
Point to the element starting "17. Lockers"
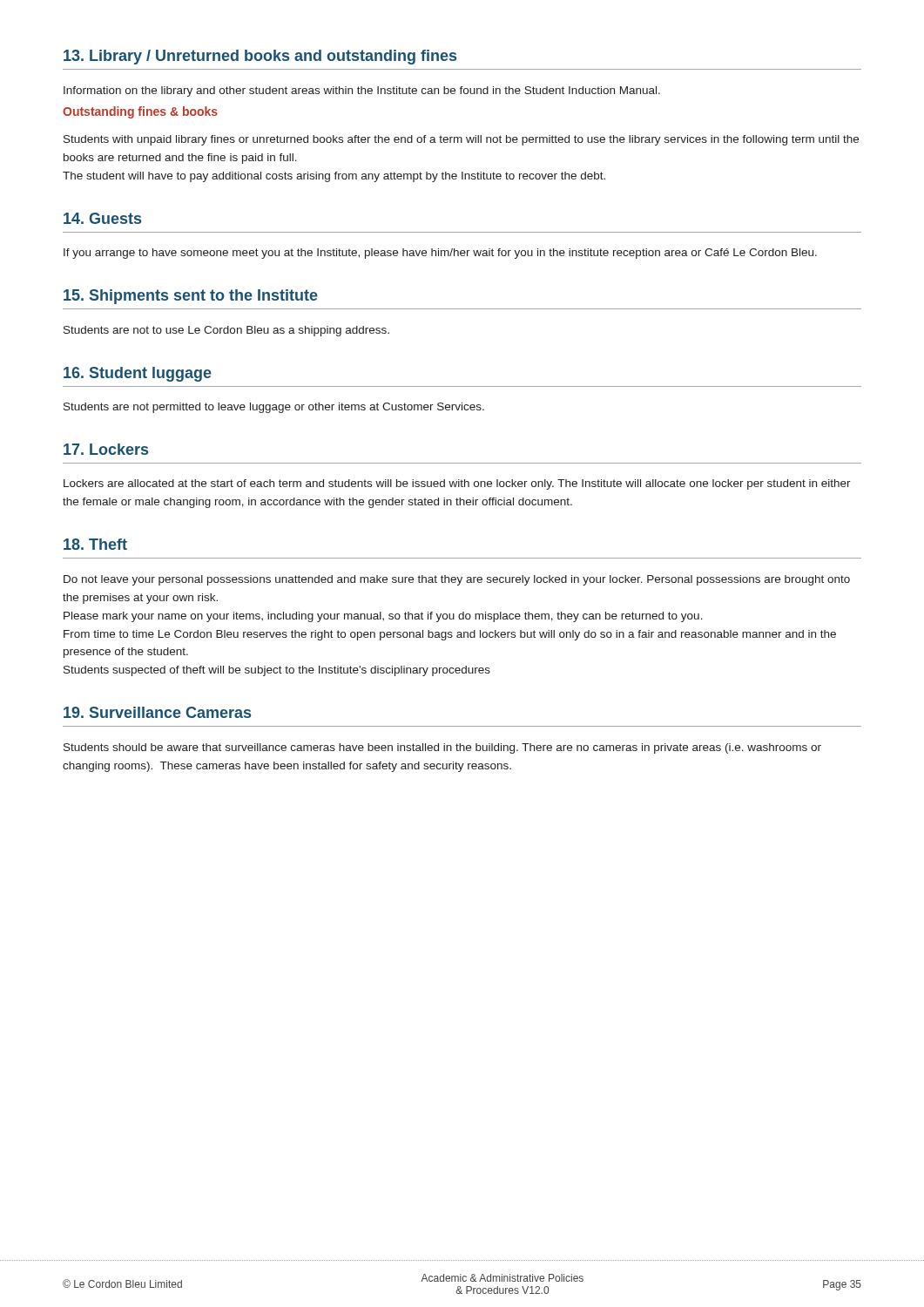[462, 452]
